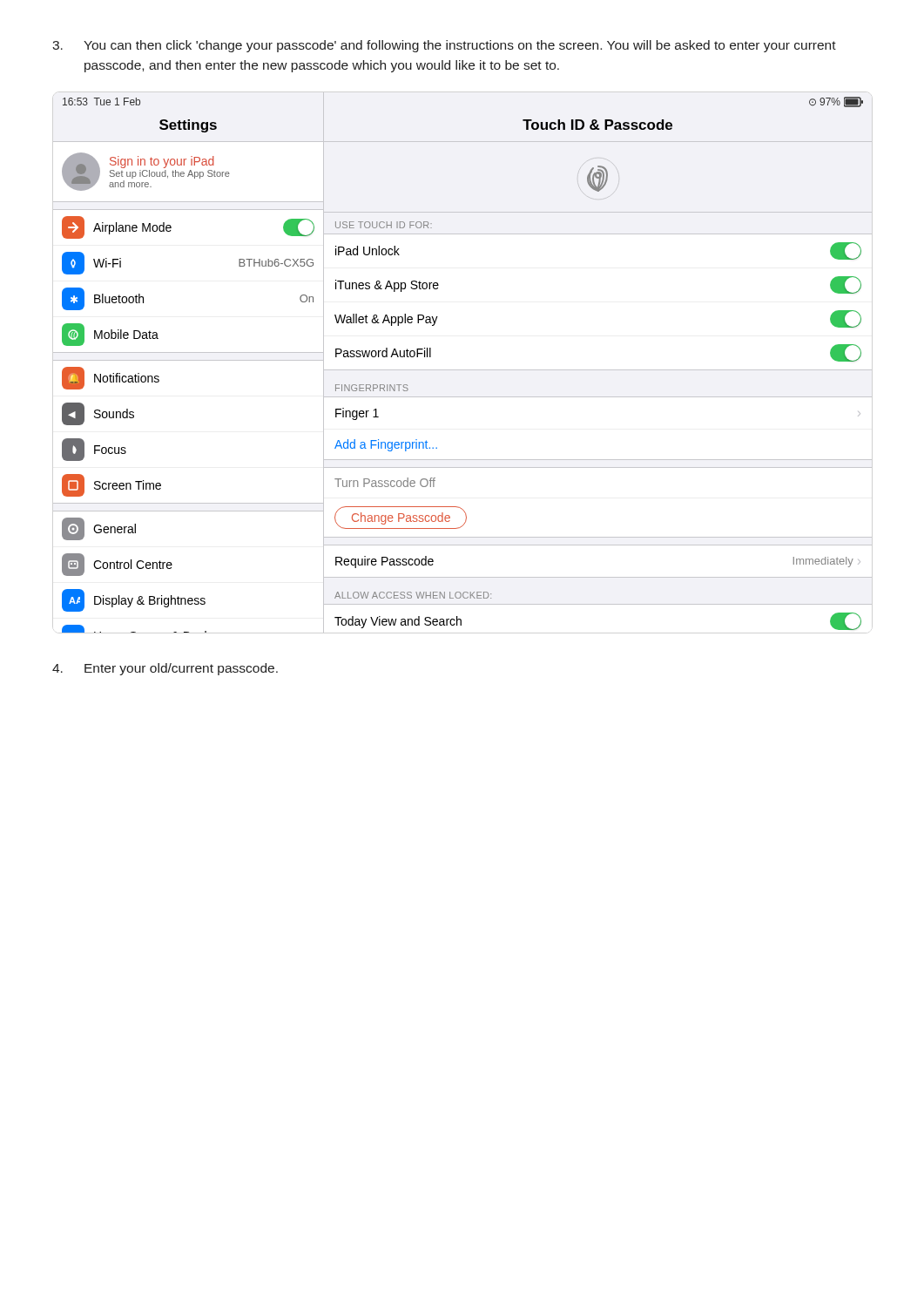Select the element starting "3. You can then"

(462, 55)
